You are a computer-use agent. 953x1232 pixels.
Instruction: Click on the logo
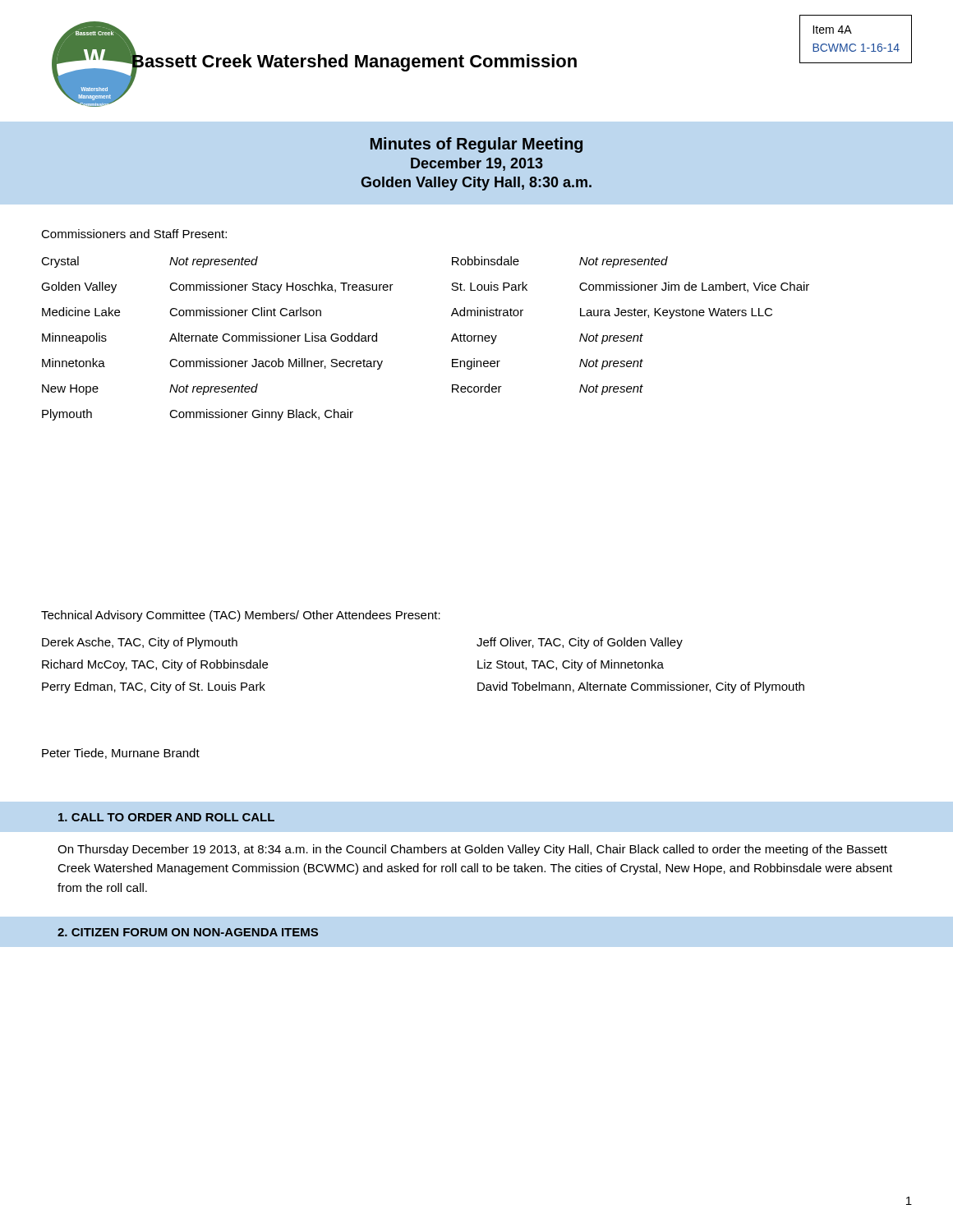click(x=94, y=65)
